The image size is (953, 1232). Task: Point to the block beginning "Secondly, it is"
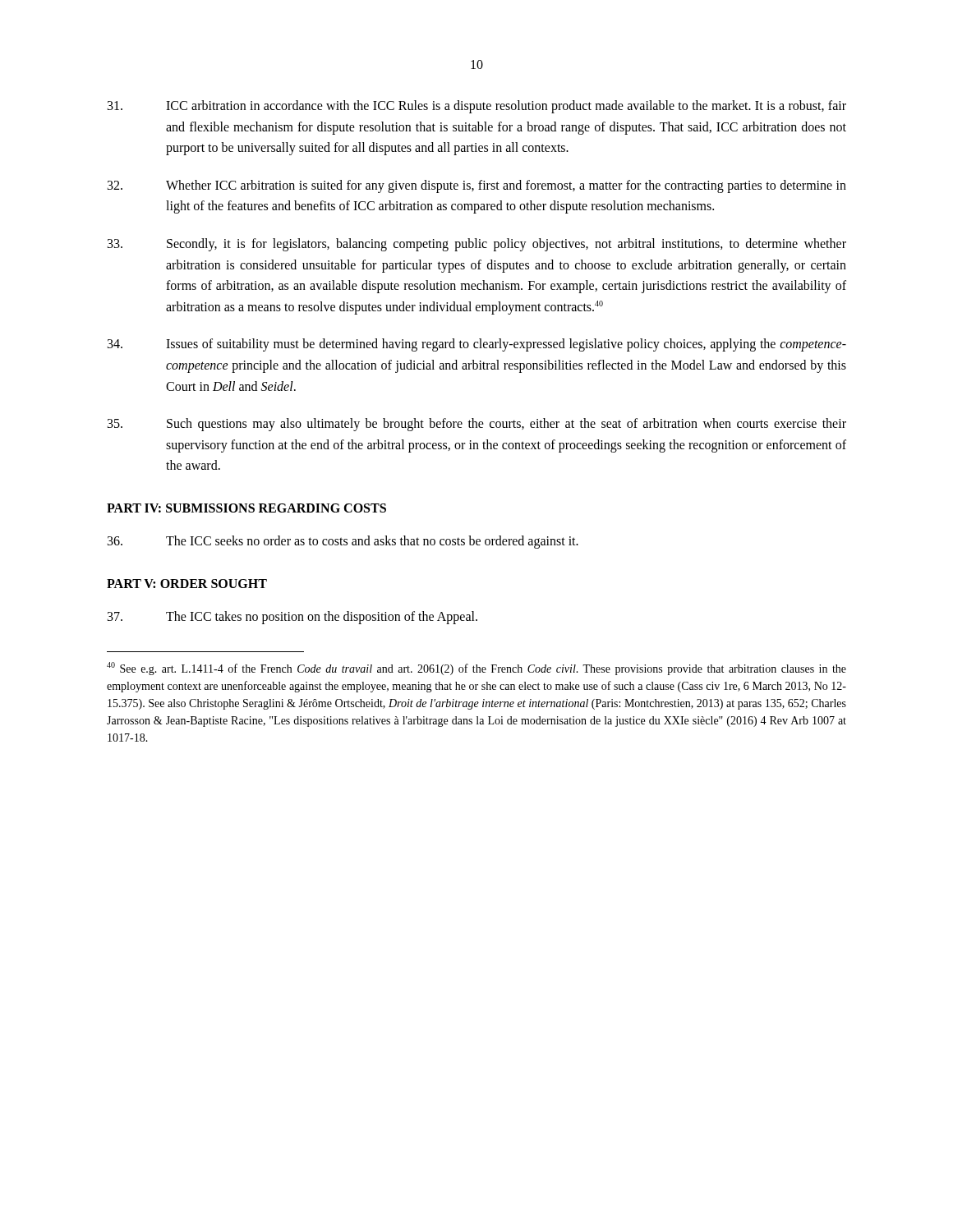tap(476, 275)
